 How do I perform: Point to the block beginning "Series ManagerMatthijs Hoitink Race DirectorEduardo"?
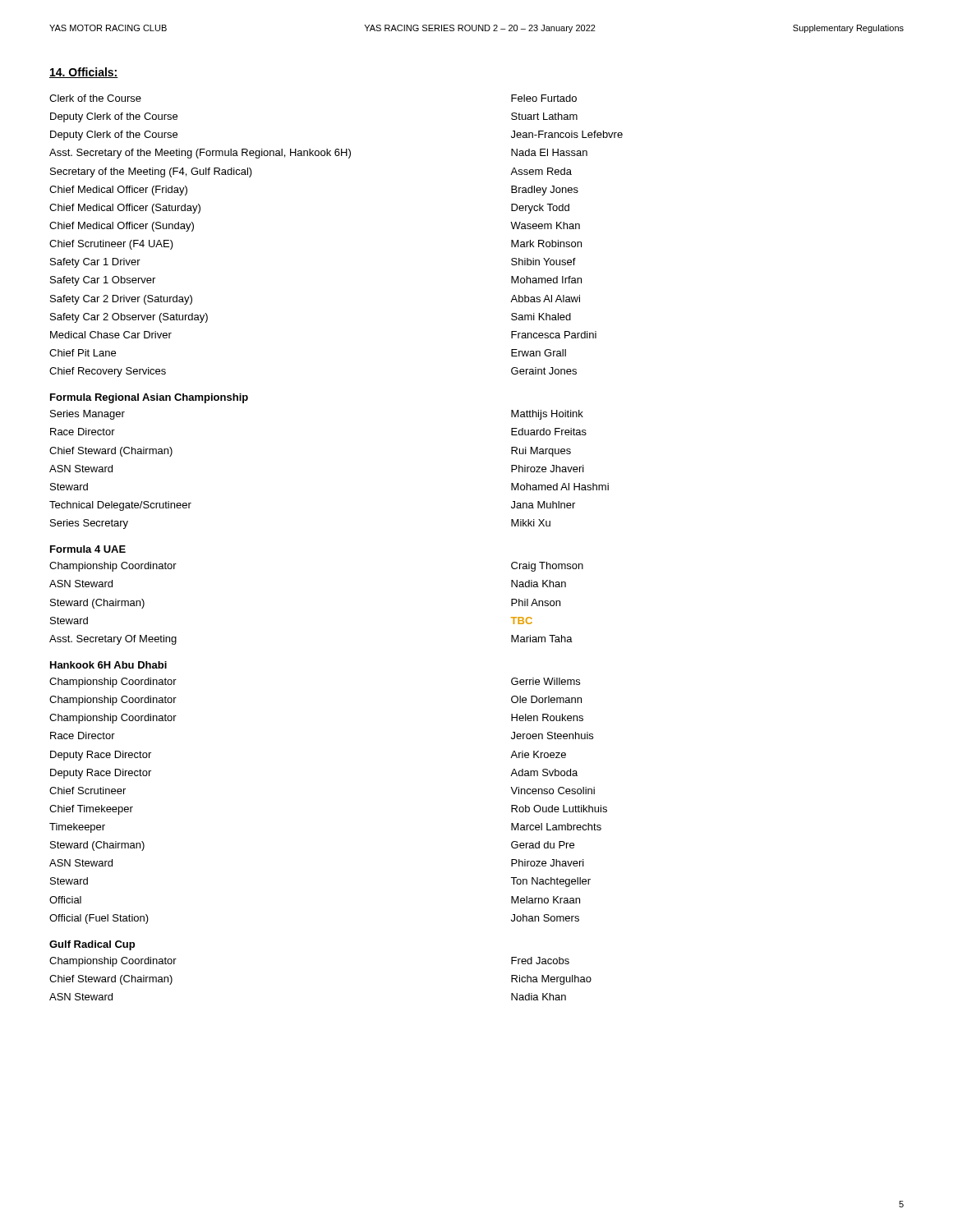pyautogui.click(x=87, y=414)
